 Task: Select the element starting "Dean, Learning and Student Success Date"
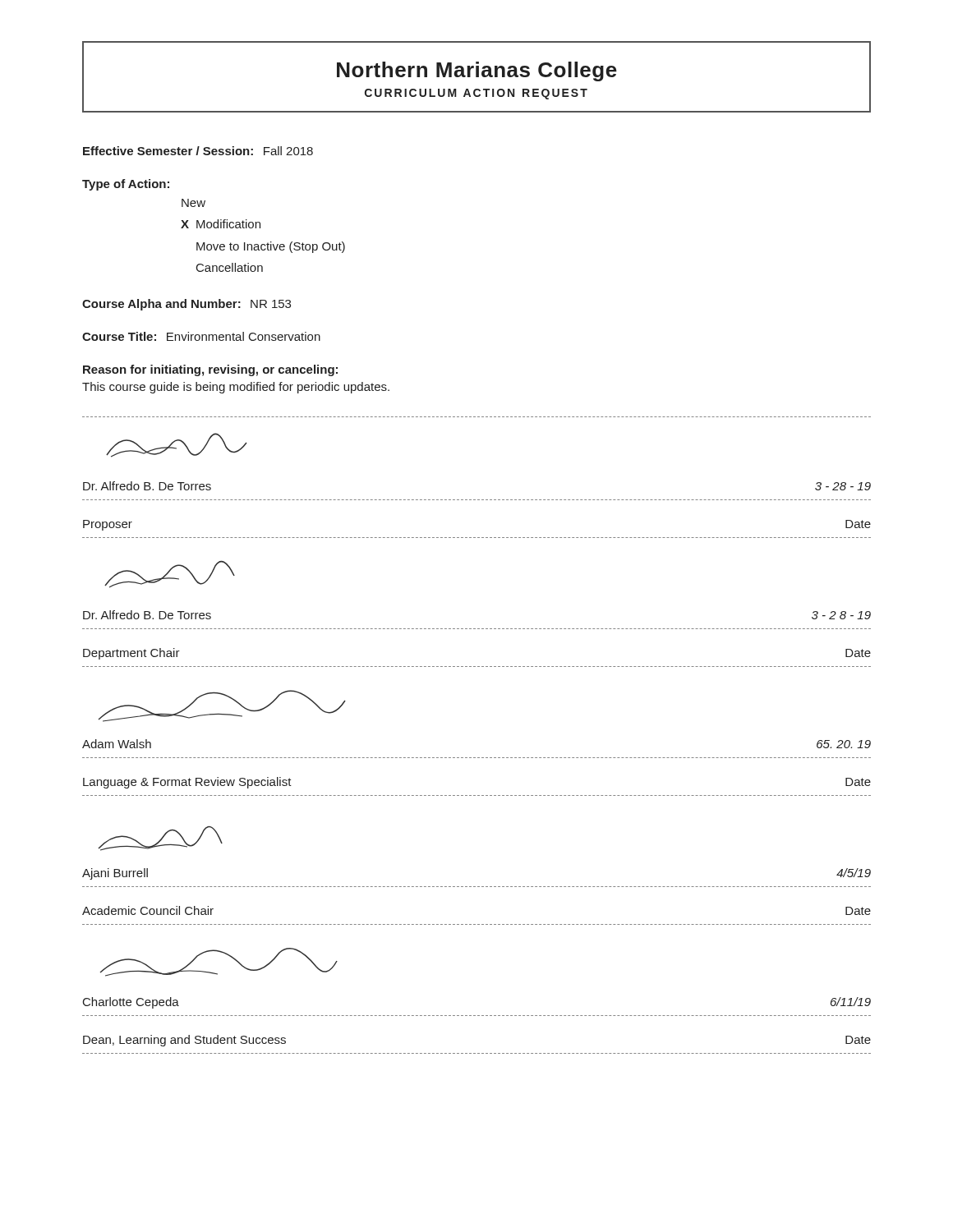(185, 1040)
